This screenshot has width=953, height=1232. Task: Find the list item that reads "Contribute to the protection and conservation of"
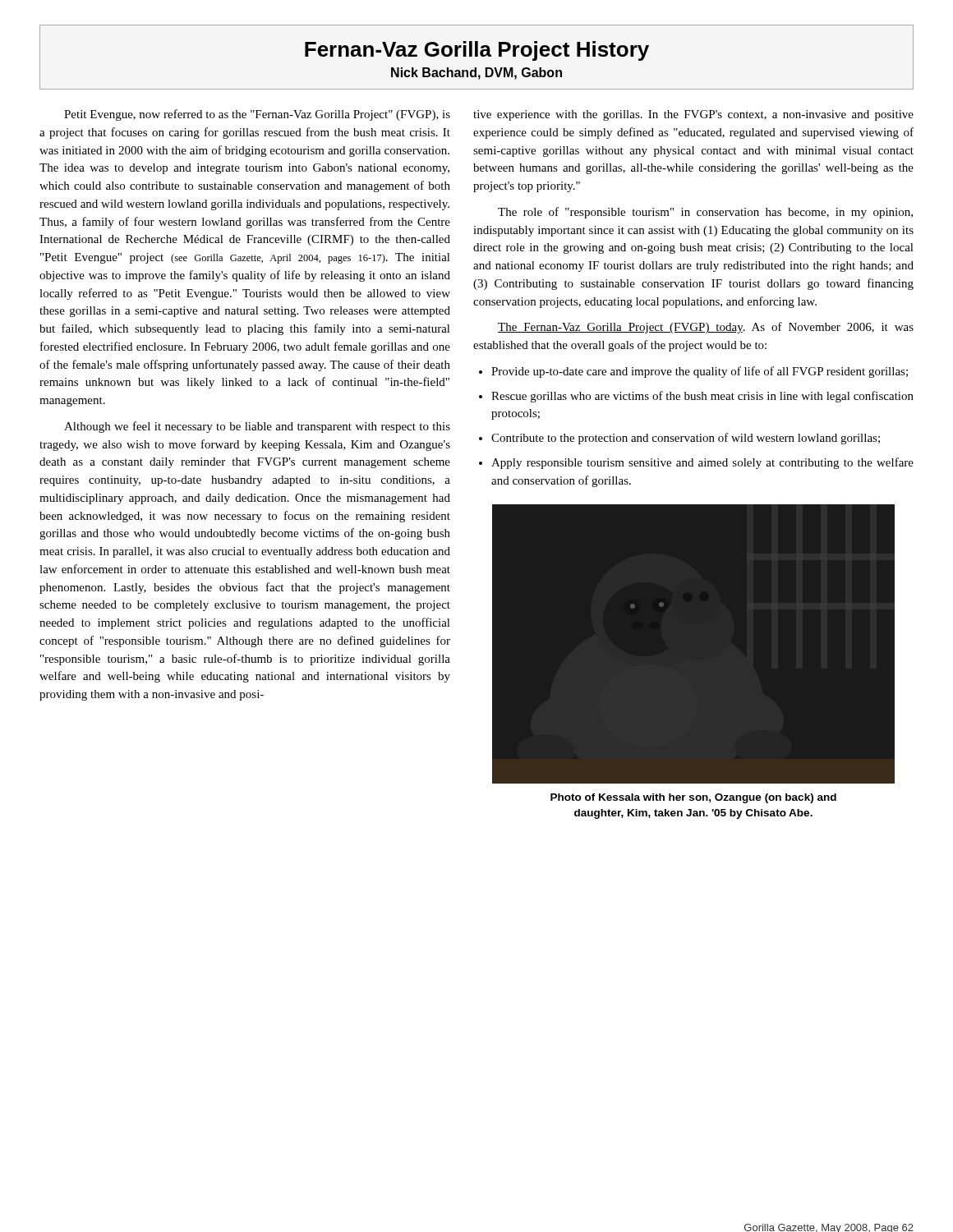(686, 438)
